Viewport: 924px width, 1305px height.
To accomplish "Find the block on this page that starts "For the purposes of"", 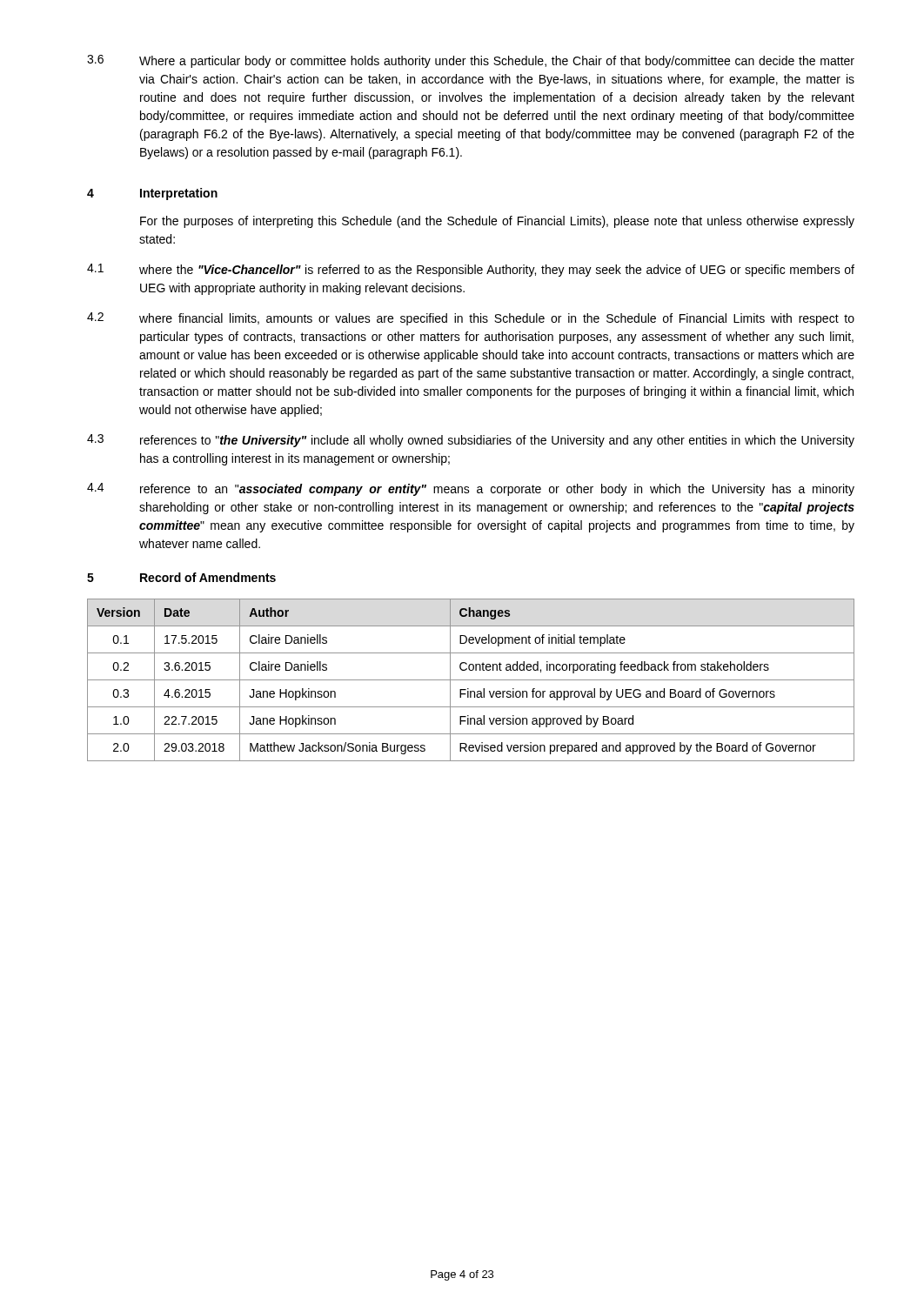I will click(x=497, y=231).
